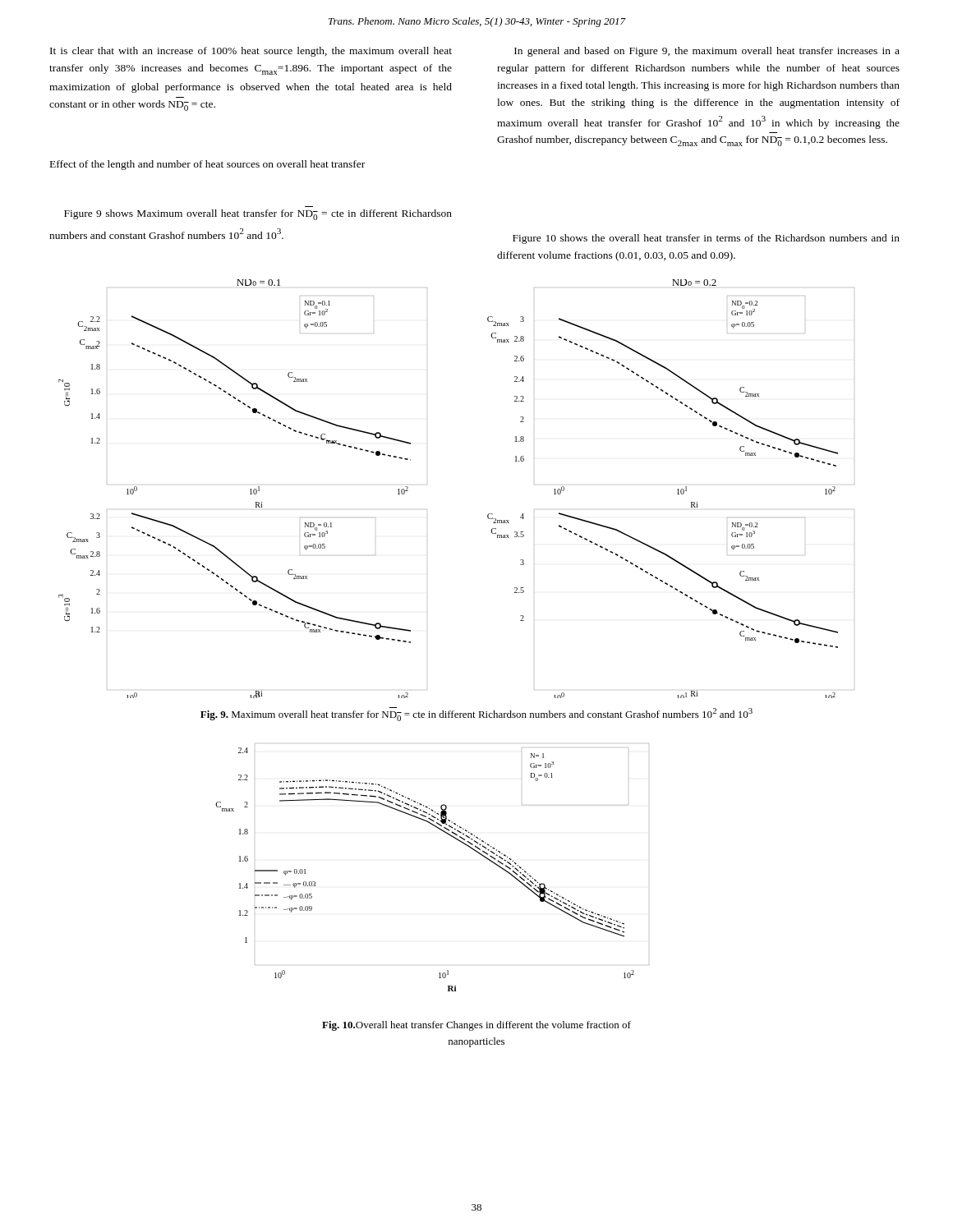This screenshot has width=953, height=1232.
Task: Select the region starting "Fig. 10.Overall heat transfer Changes in different"
Action: 476,1033
